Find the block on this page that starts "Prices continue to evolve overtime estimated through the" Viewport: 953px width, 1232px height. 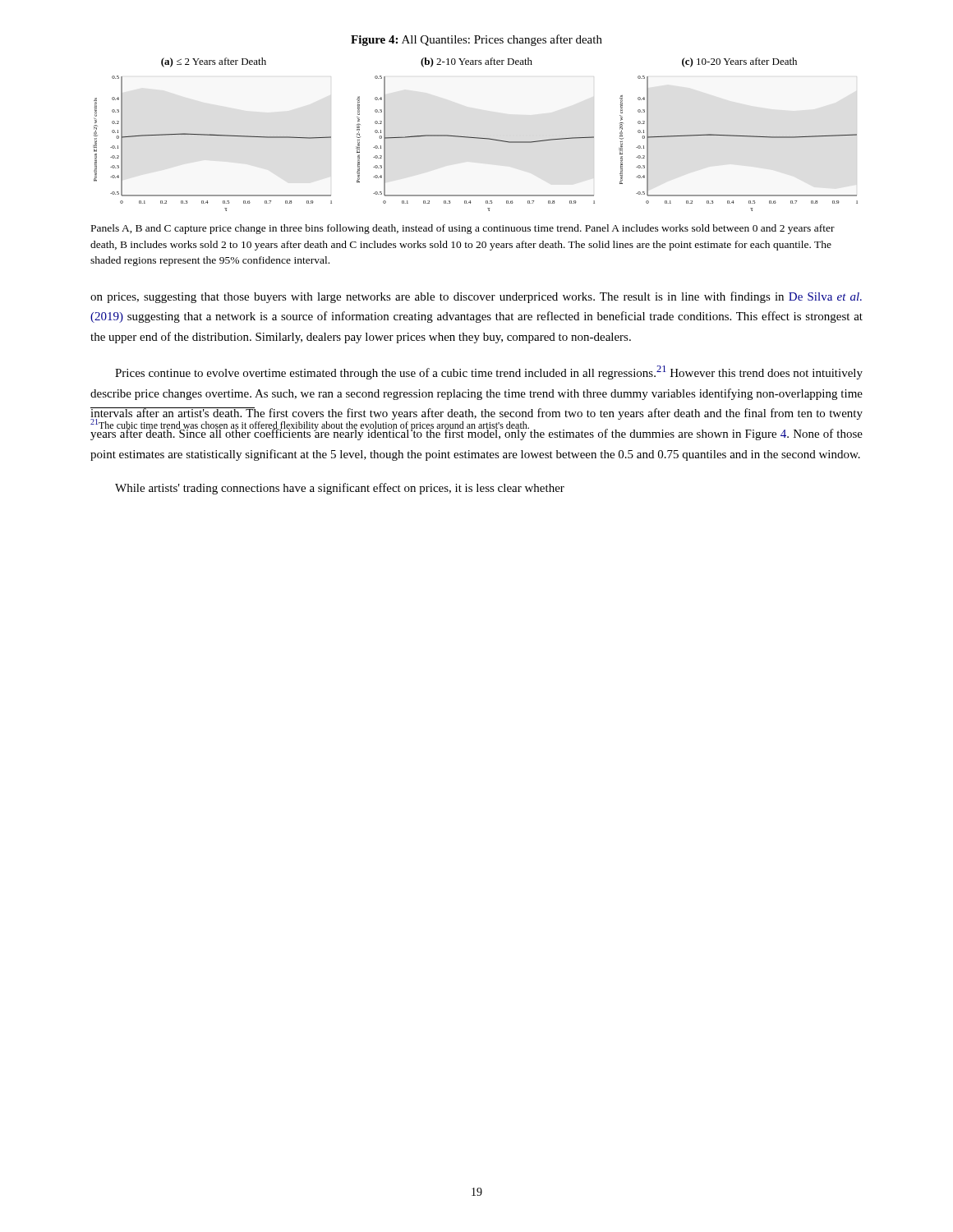click(x=476, y=412)
